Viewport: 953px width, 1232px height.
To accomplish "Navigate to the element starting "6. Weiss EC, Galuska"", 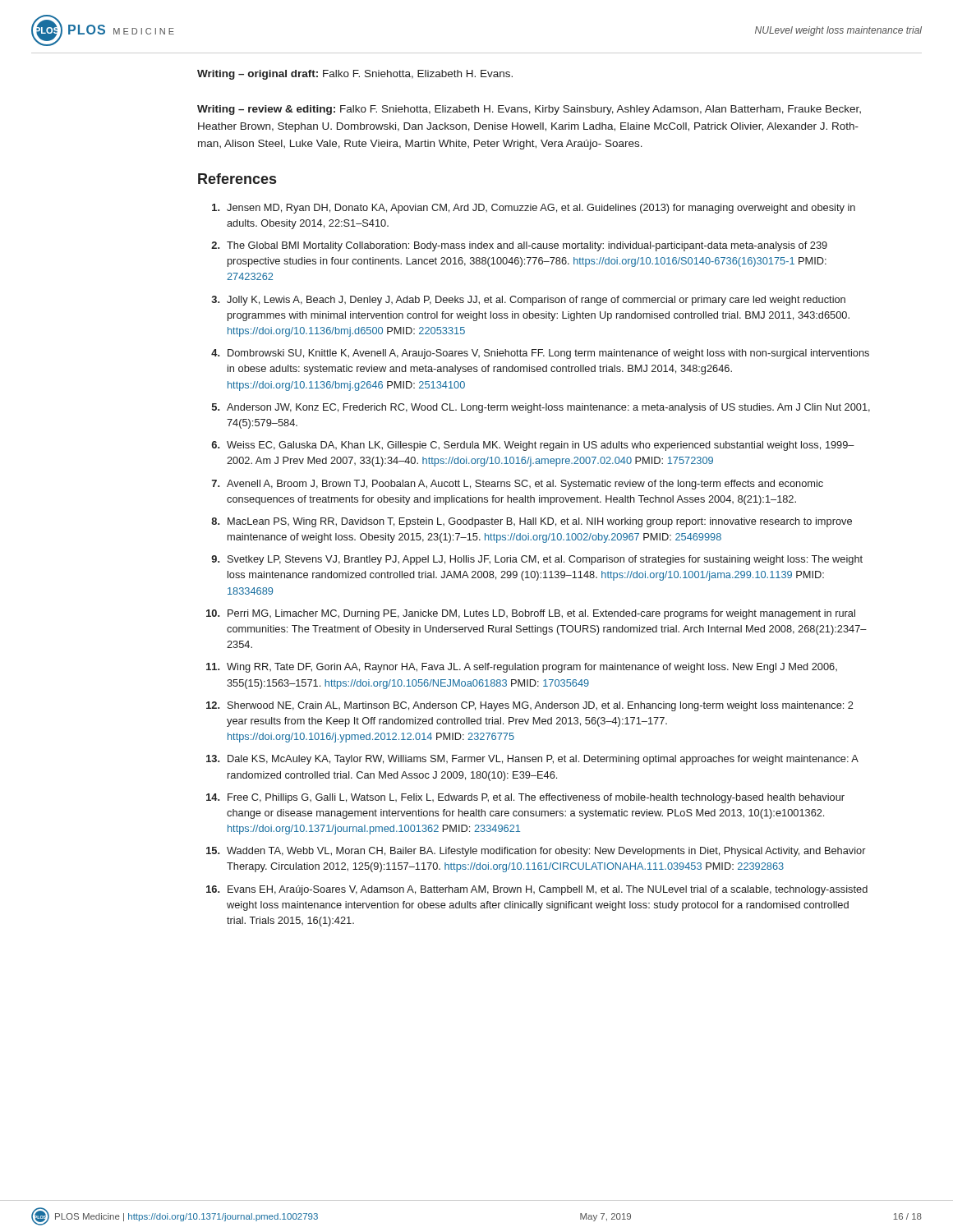I will (x=534, y=453).
